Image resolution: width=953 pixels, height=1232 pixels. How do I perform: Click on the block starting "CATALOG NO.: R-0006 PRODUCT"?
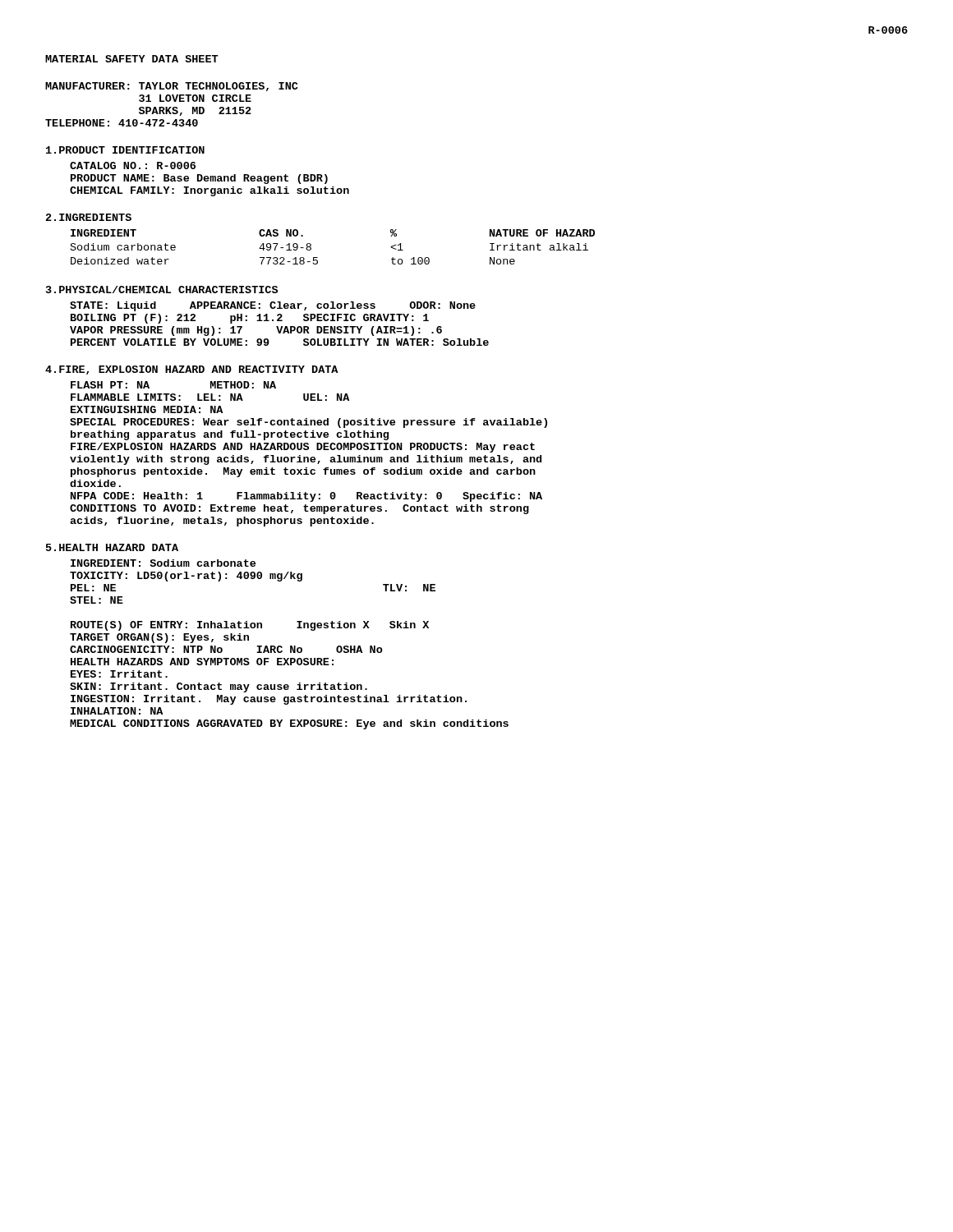click(210, 179)
